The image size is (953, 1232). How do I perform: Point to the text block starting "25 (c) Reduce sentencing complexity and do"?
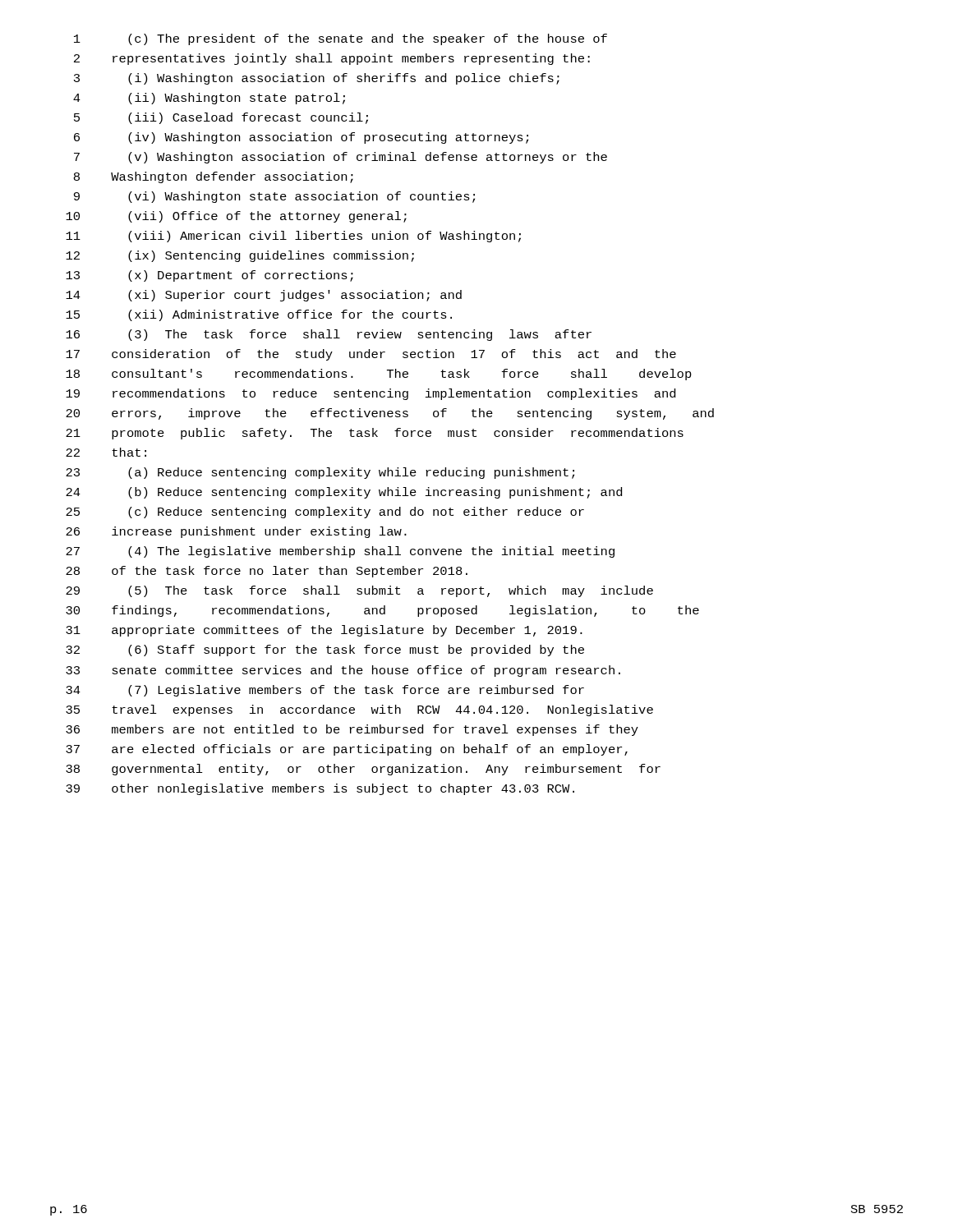click(476, 523)
